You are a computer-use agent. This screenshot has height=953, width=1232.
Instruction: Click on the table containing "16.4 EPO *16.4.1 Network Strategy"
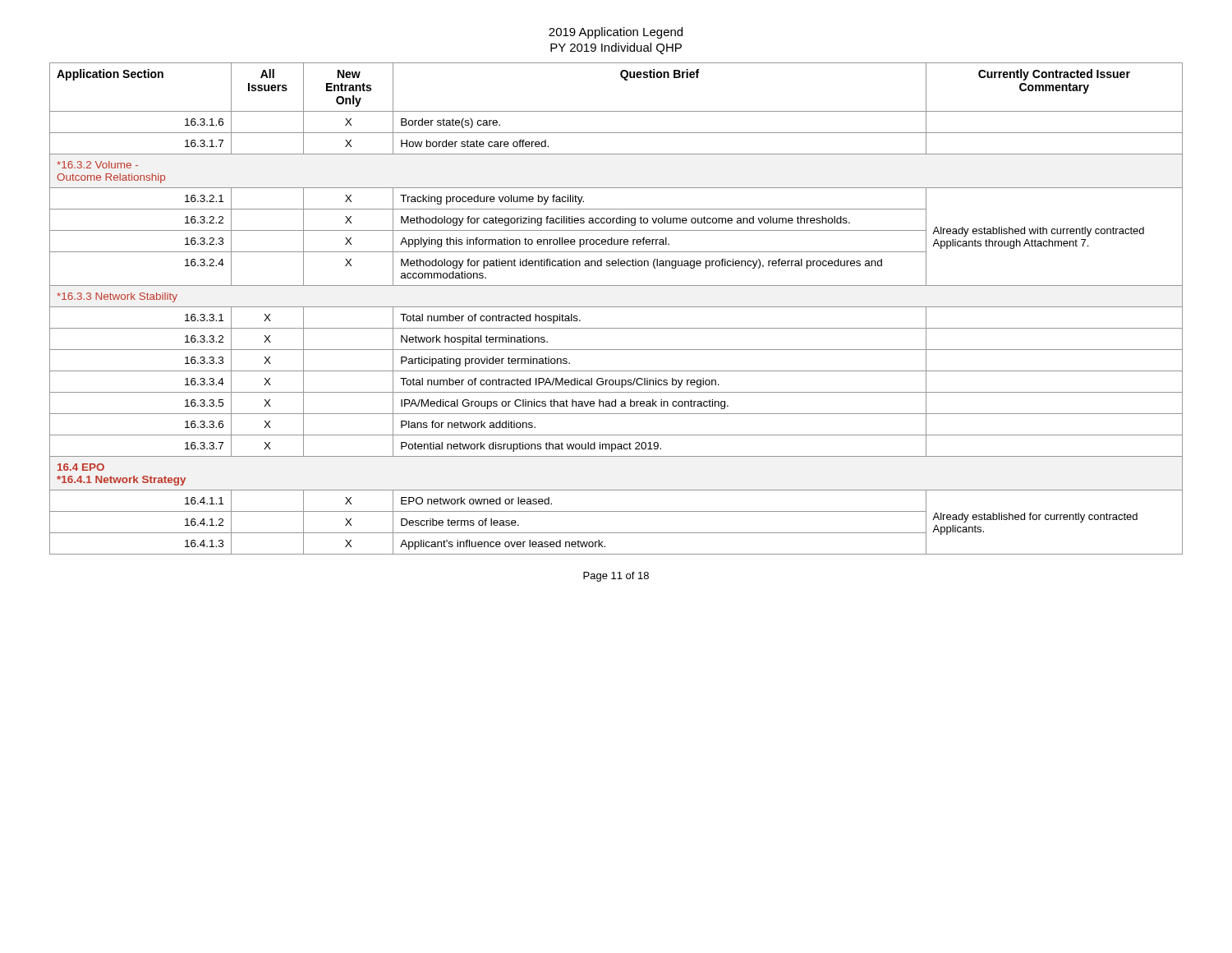[x=616, y=308]
